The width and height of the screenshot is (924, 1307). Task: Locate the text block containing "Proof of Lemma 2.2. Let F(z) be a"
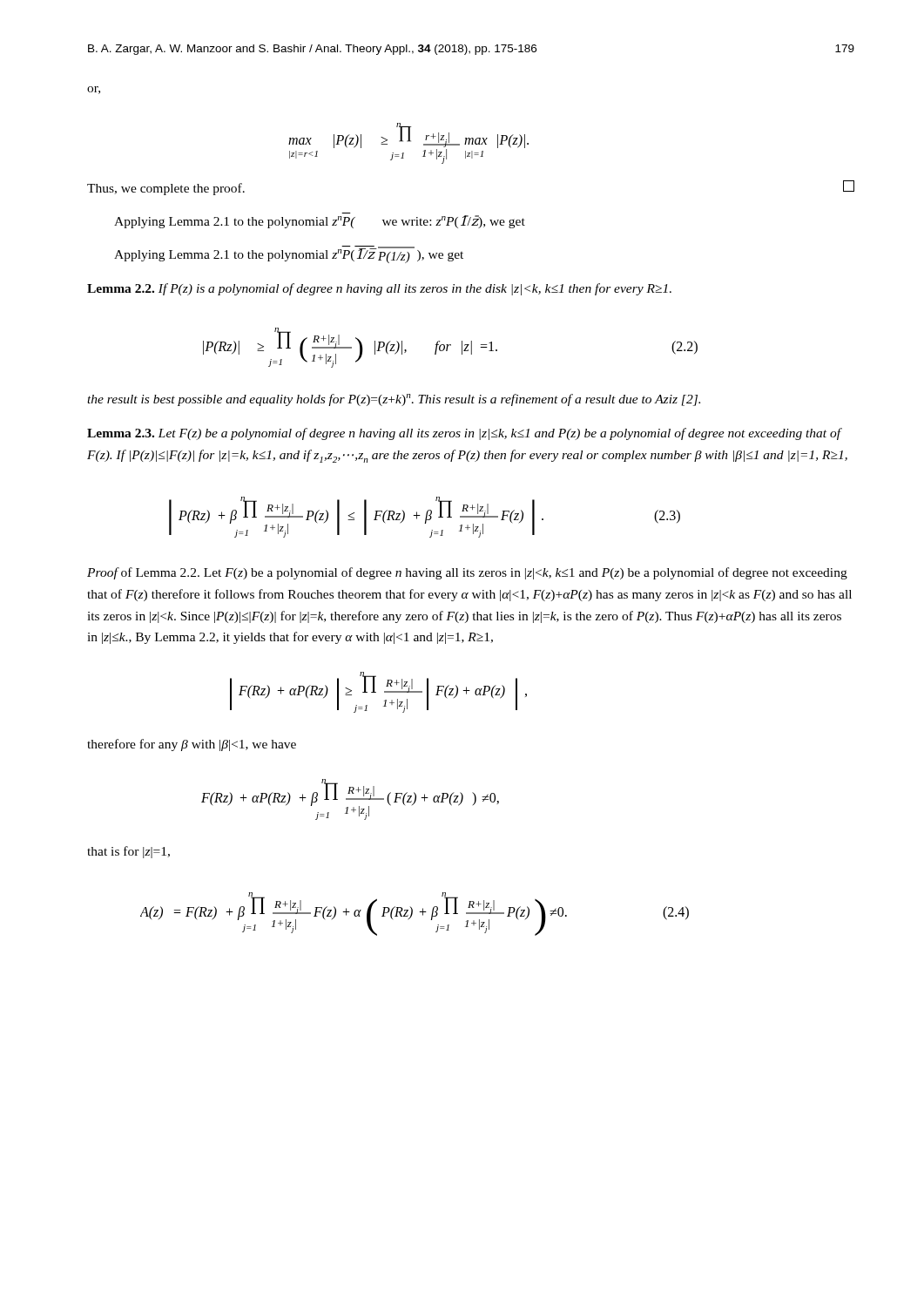click(470, 604)
